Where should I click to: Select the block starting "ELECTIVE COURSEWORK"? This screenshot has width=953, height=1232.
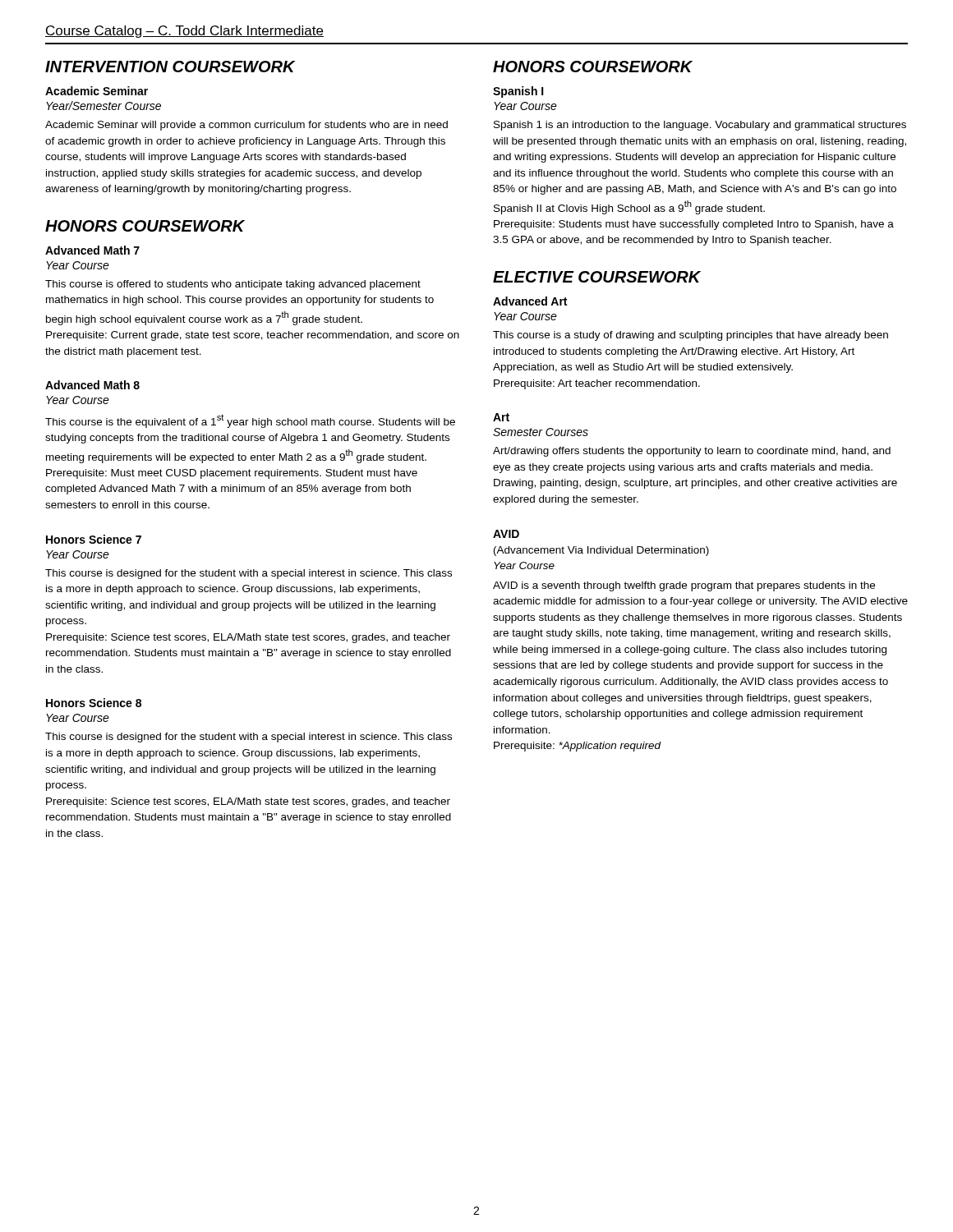pos(597,277)
